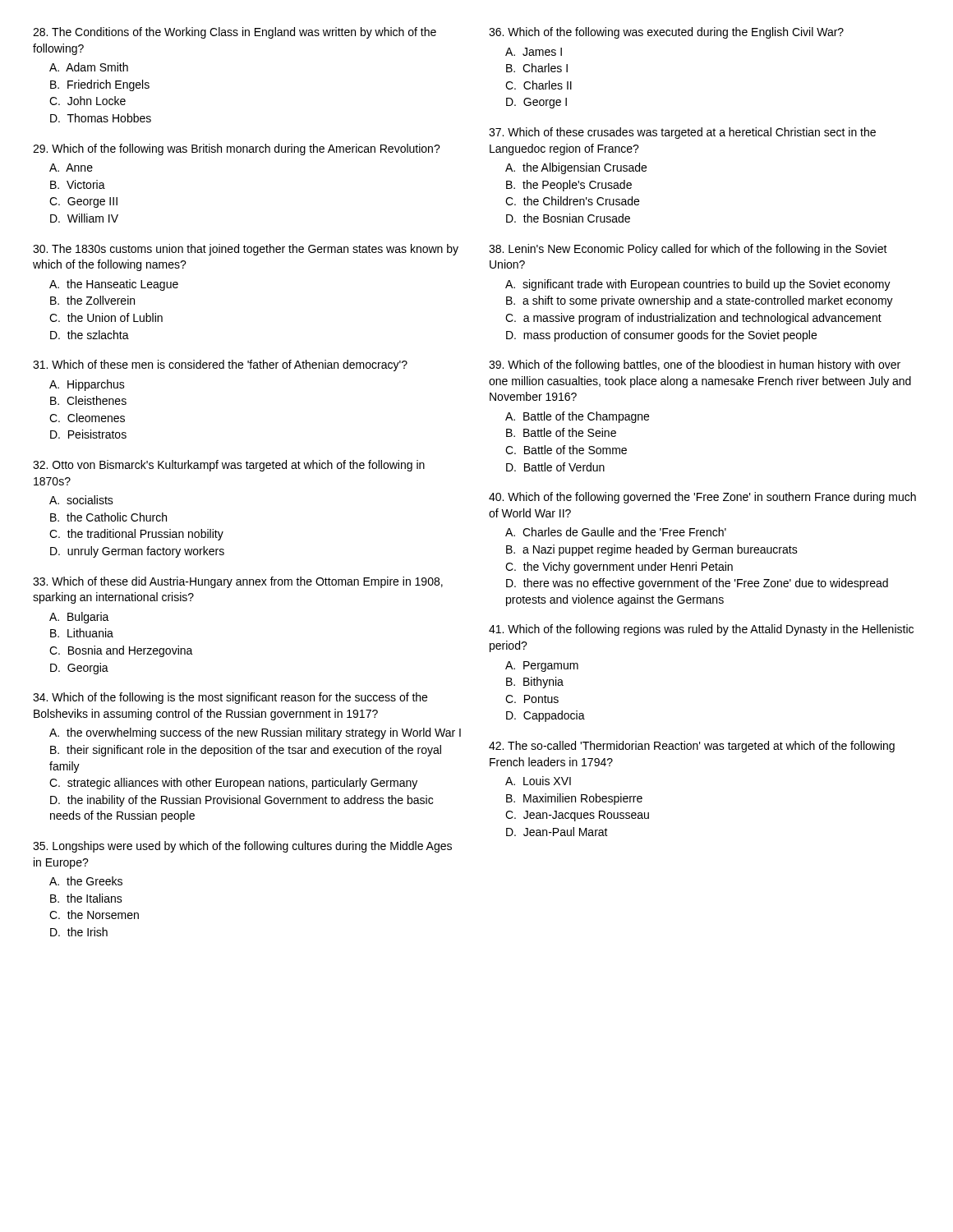Navigate to the element starting "36. Which of the"

click(x=666, y=33)
